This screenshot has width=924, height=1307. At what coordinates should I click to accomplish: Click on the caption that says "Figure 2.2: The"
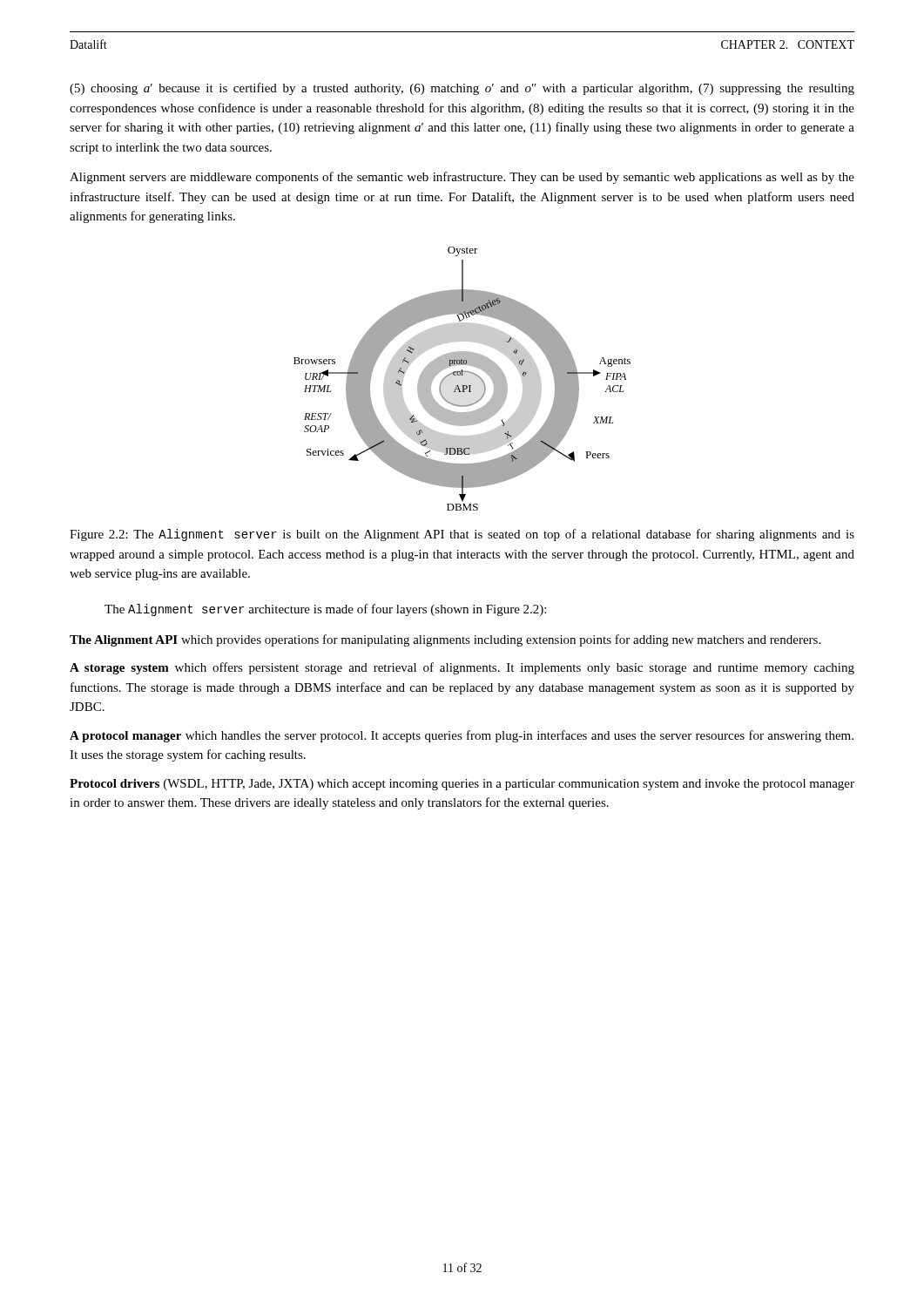click(x=462, y=554)
